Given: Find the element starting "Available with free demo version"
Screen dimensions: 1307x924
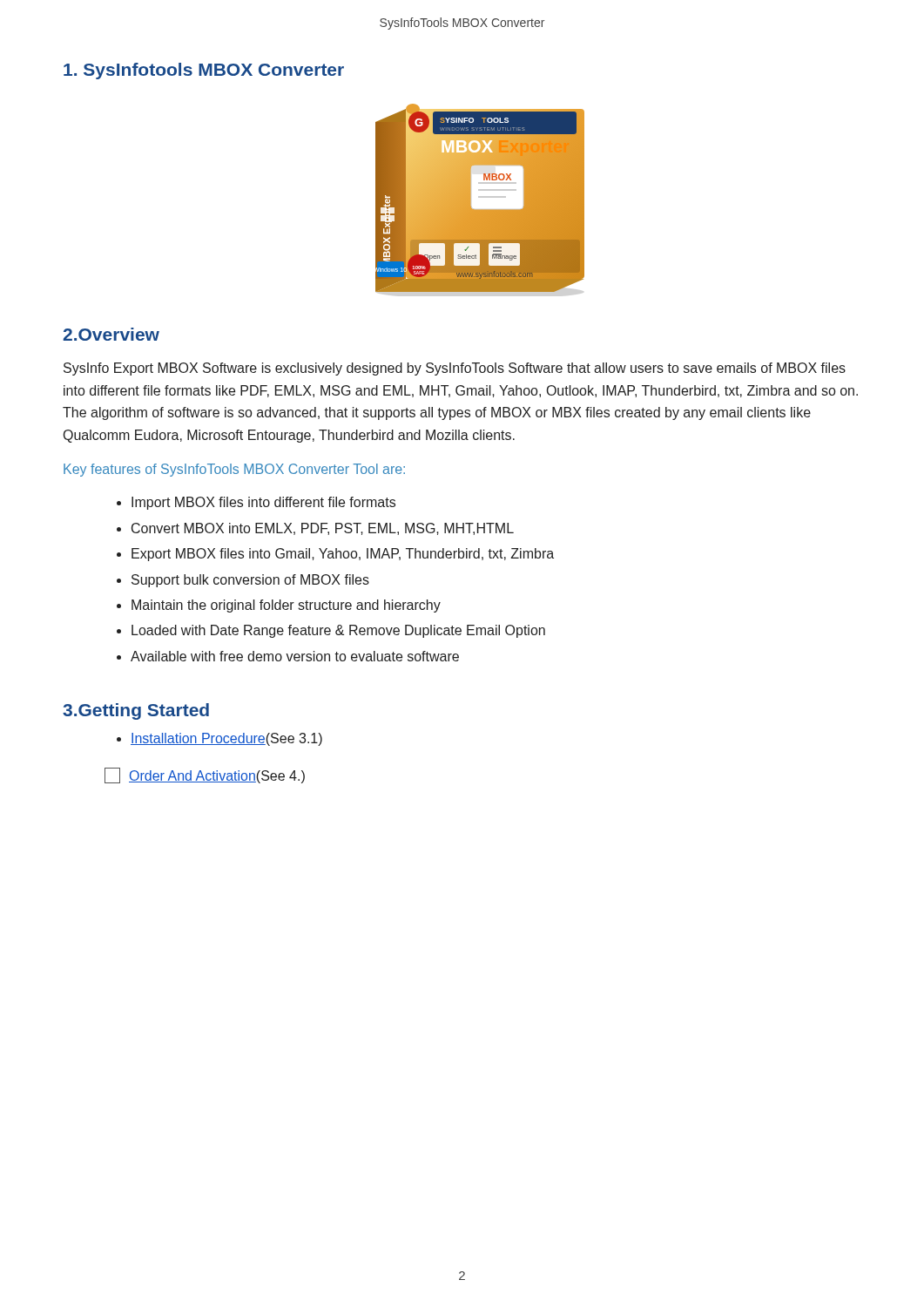Looking at the screenshot, I should [x=295, y=656].
